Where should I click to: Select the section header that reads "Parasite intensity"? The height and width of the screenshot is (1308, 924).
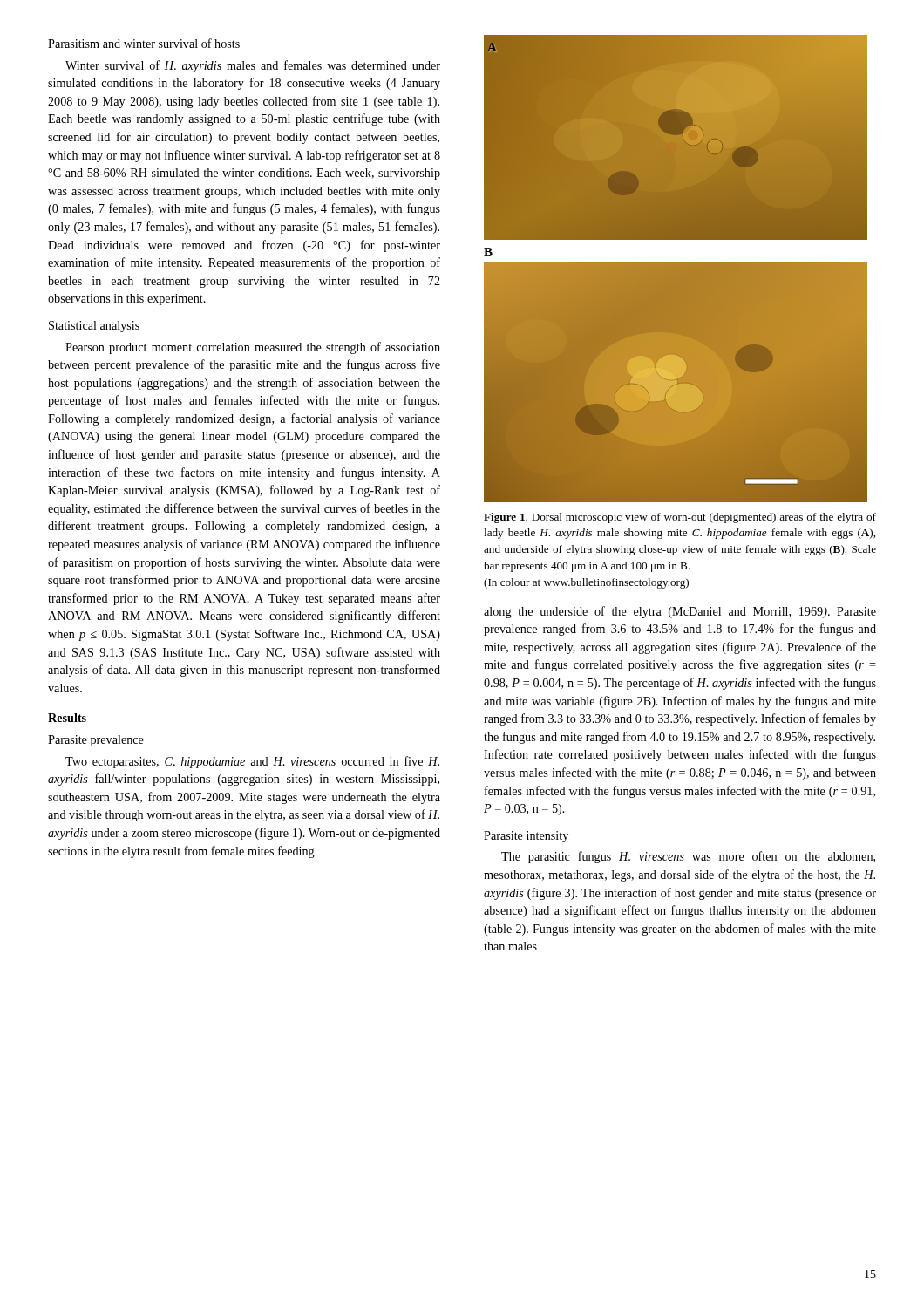(x=526, y=837)
